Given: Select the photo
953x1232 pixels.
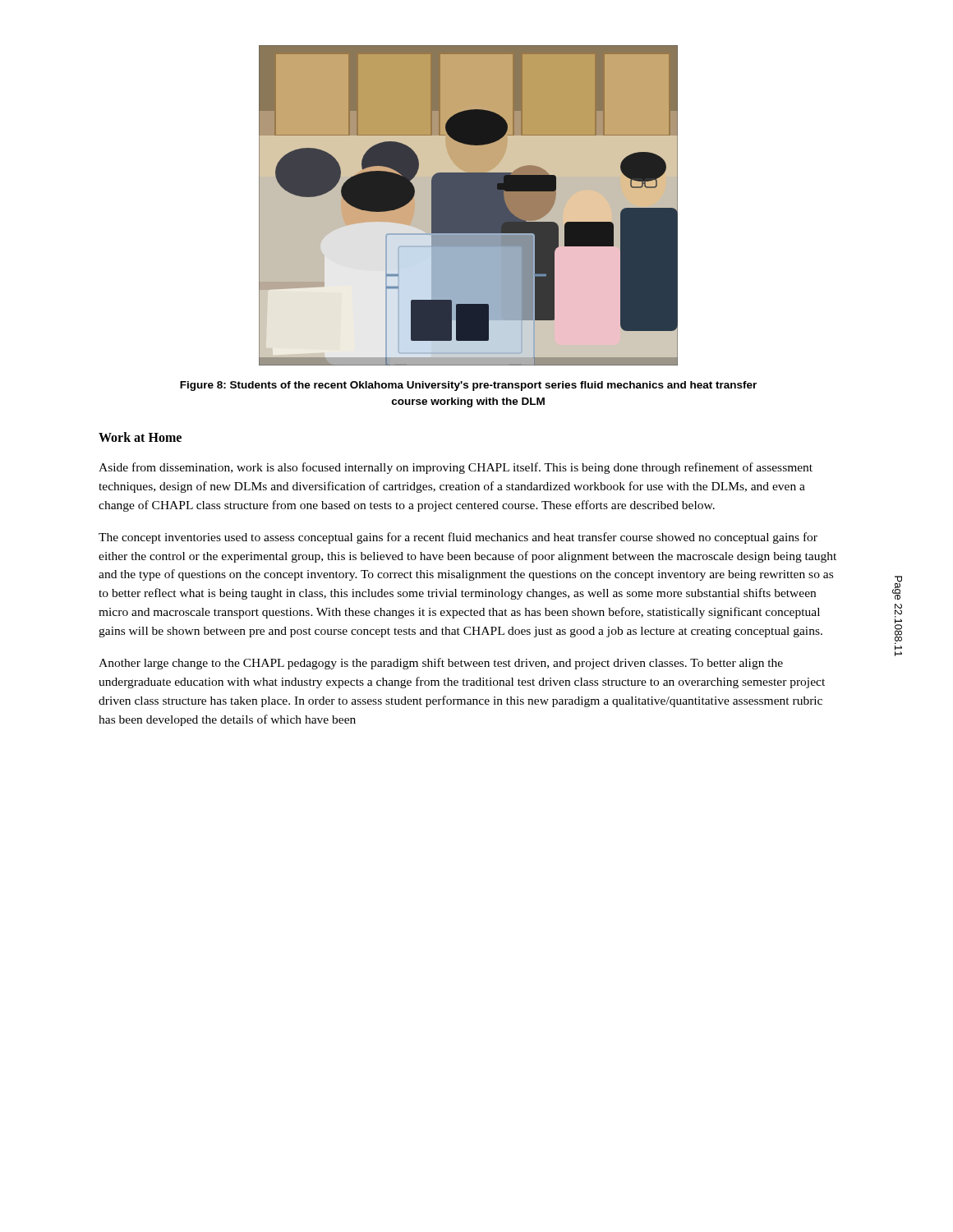Looking at the screenshot, I should point(468,208).
